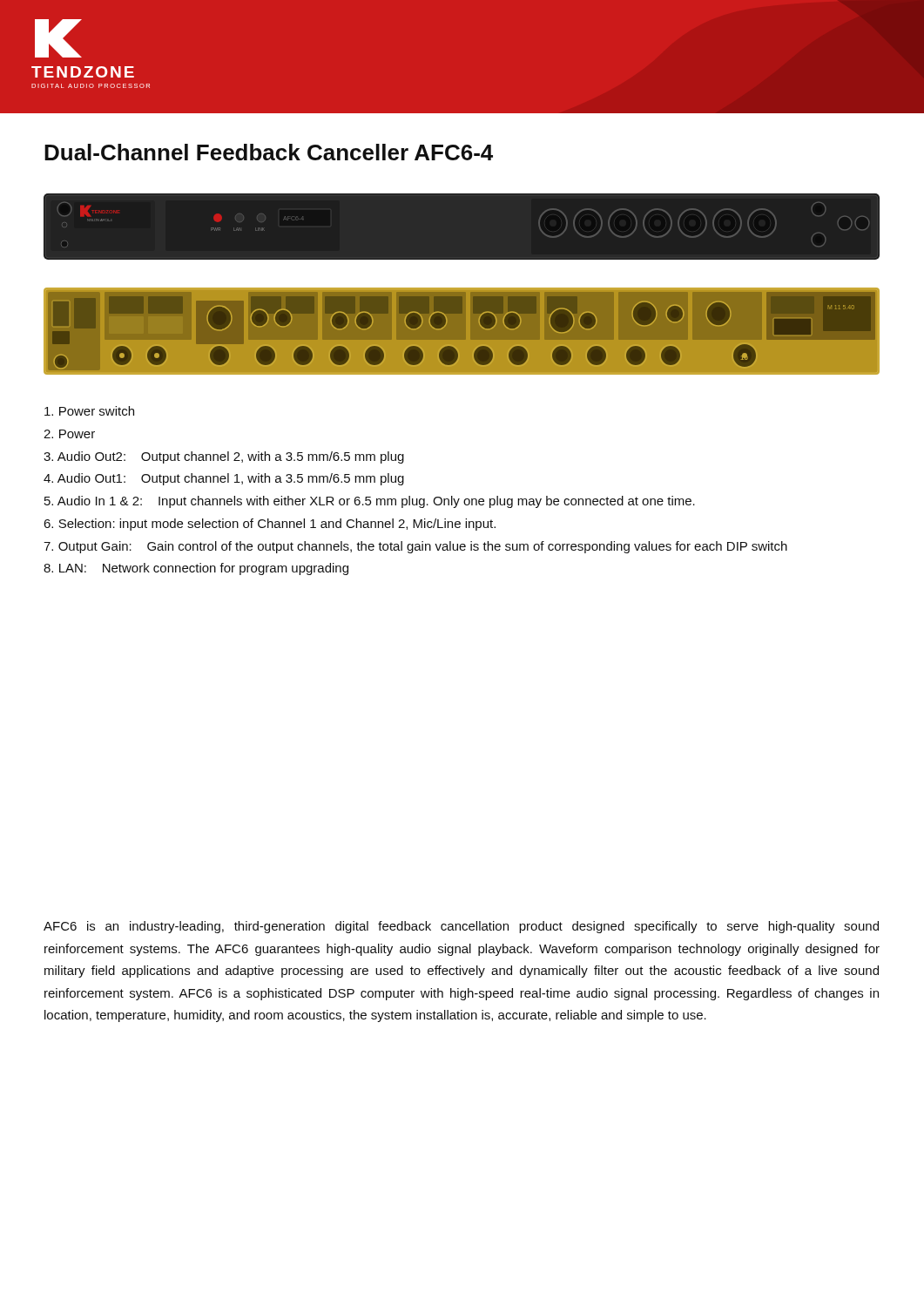Navigate to the passage starting "2. Power"
Screen dimensions: 1307x924
point(69,433)
